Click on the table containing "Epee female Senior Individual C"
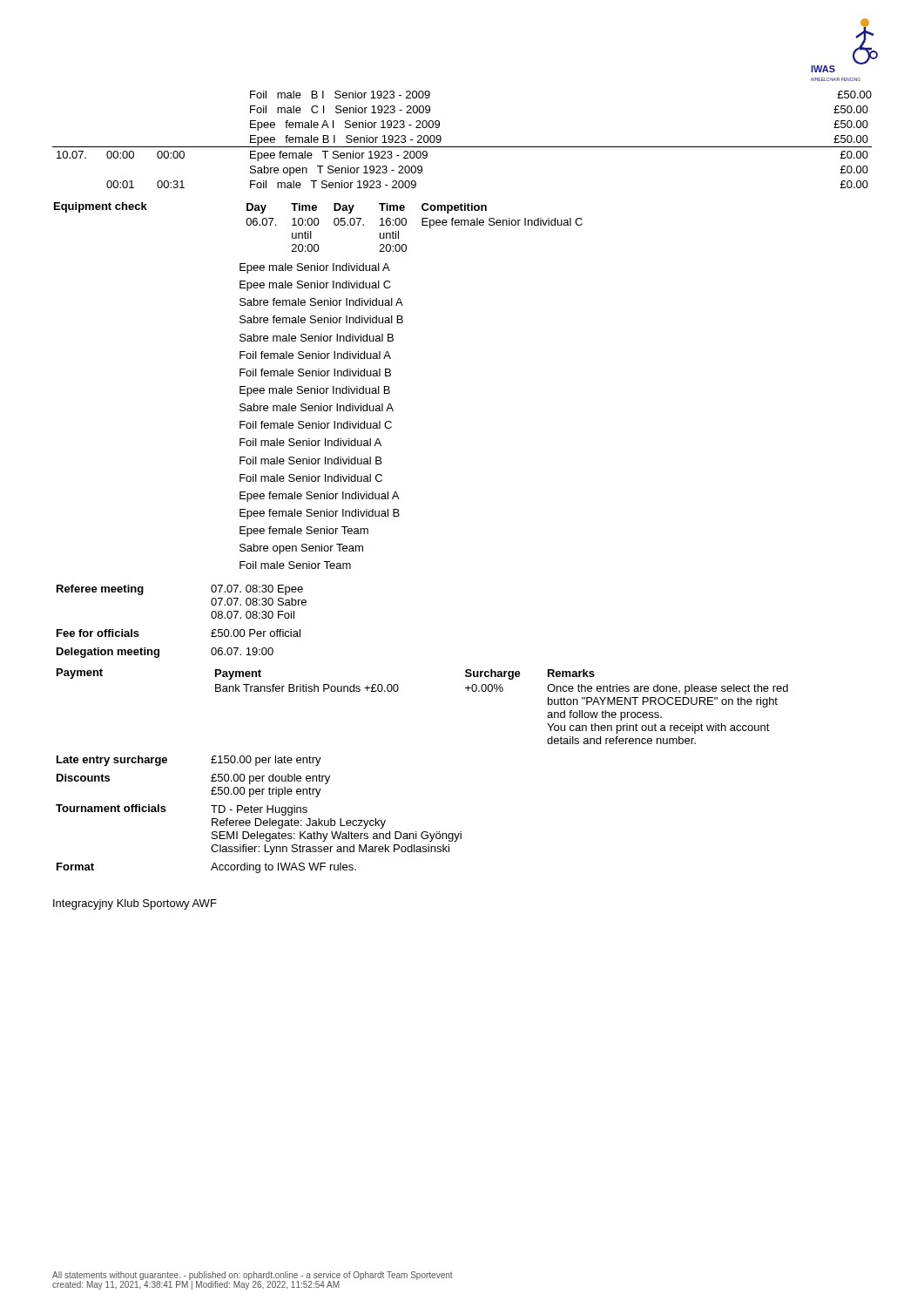Image resolution: width=924 pixels, height=1307 pixels. pyautogui.click(x=555, y=227)
